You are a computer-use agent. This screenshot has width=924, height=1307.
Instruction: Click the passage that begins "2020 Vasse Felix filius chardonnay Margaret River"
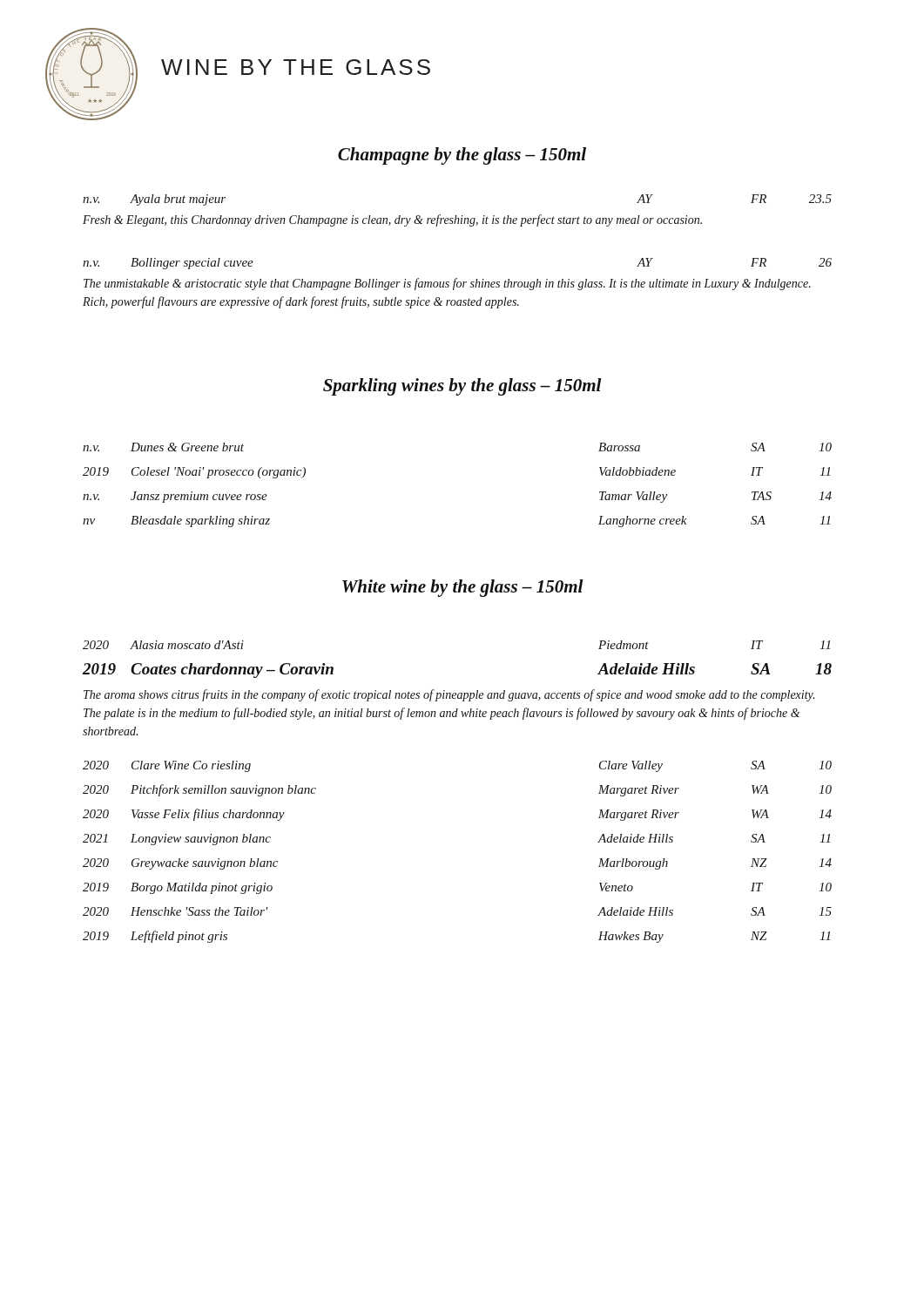[x=95, y=814]
